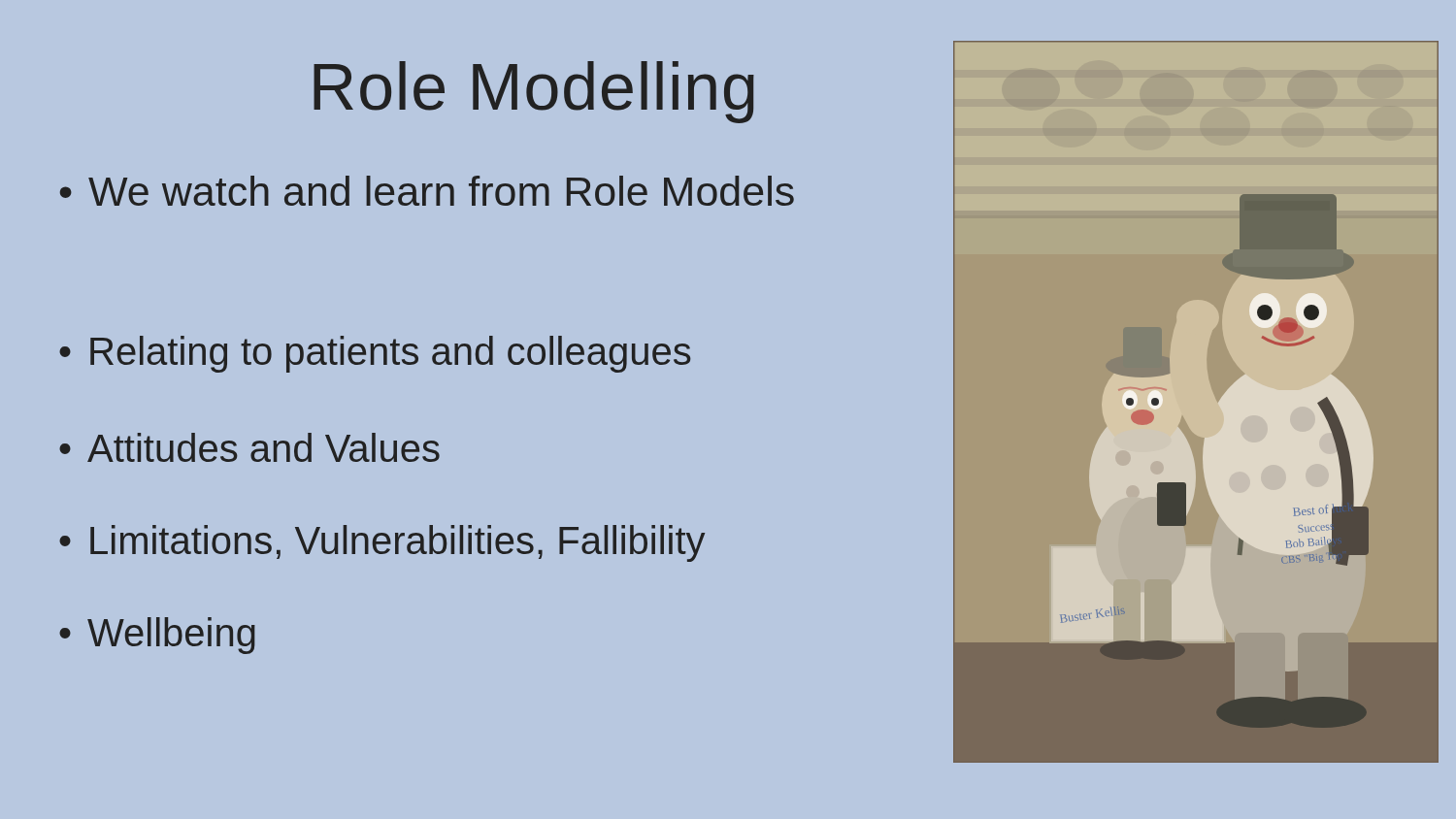Click on the region starting "•Attitudes and Values"

(249, 448)
